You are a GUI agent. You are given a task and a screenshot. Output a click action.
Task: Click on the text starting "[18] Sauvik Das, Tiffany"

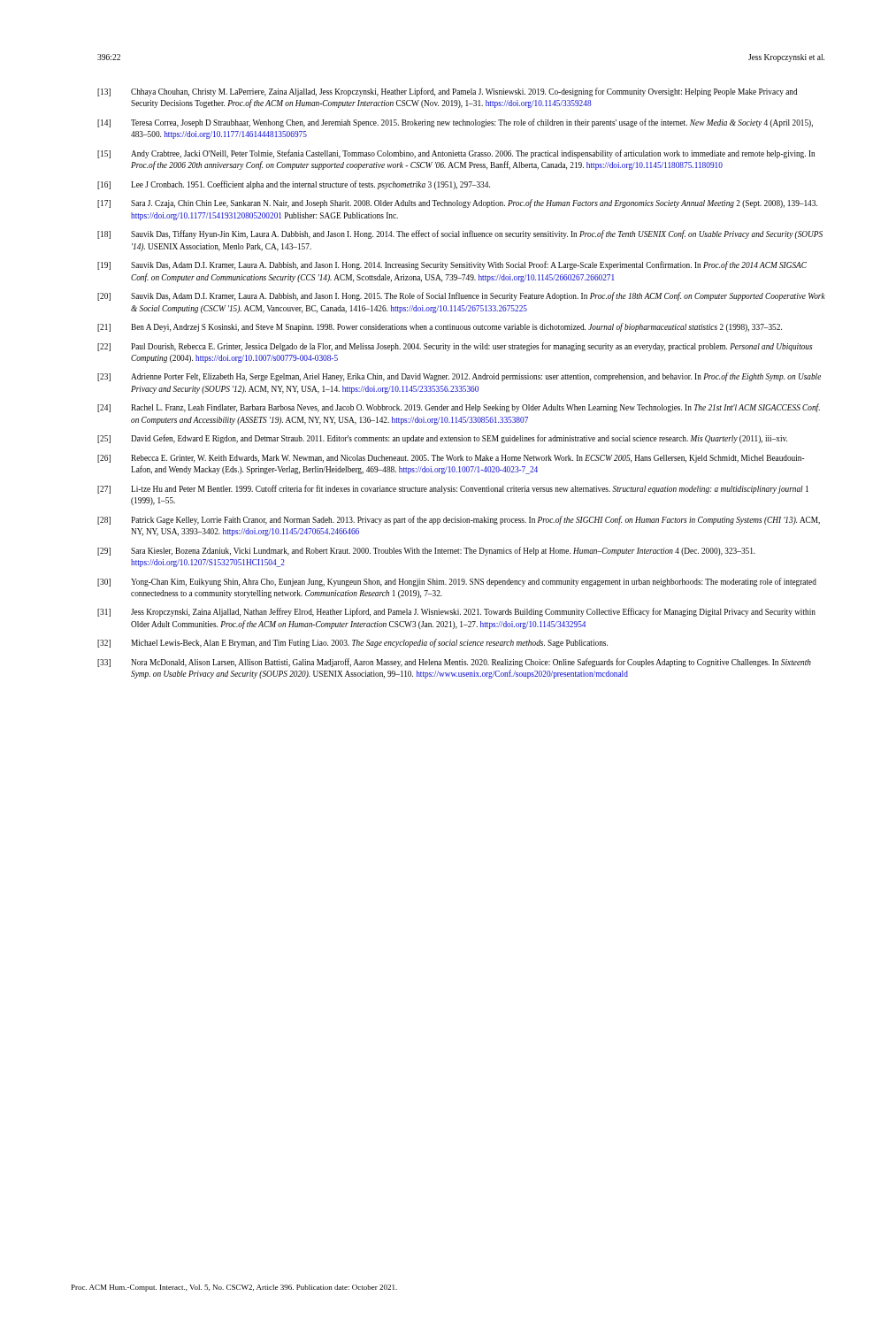coord(461,241)
